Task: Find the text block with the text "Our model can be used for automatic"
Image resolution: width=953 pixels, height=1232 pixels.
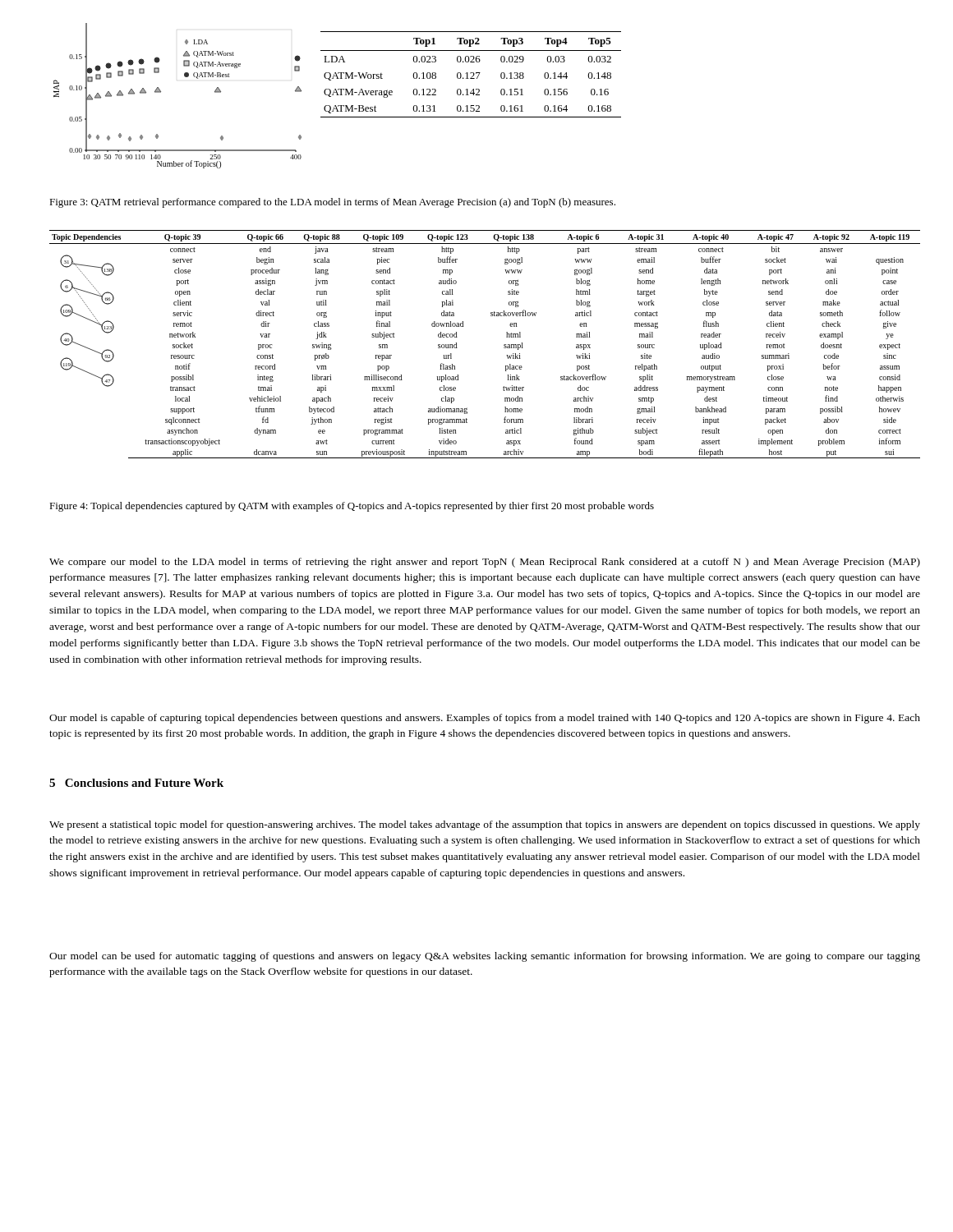Action: (485, 964)
